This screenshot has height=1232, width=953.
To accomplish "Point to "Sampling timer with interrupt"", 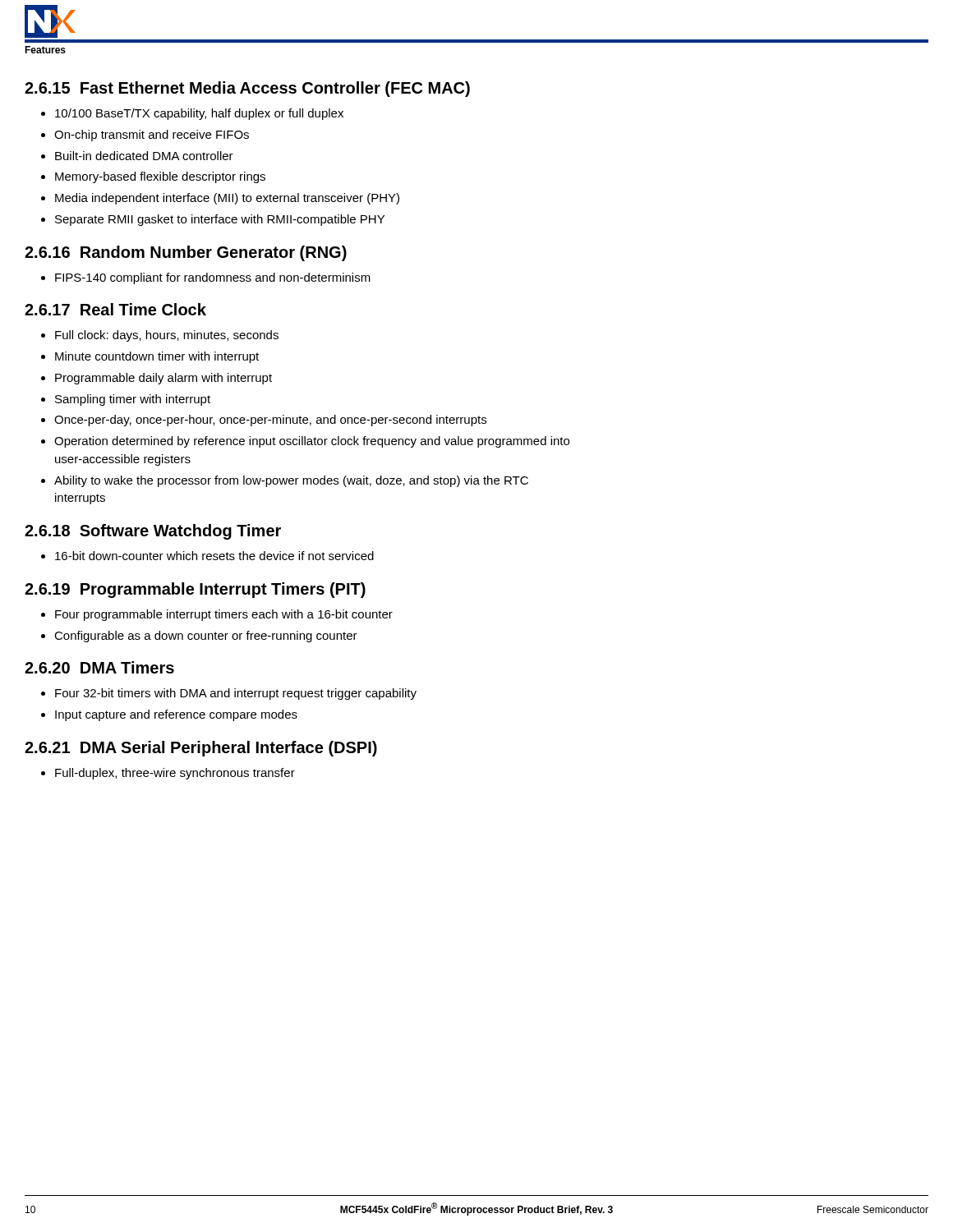I will [x=132, y=398].
